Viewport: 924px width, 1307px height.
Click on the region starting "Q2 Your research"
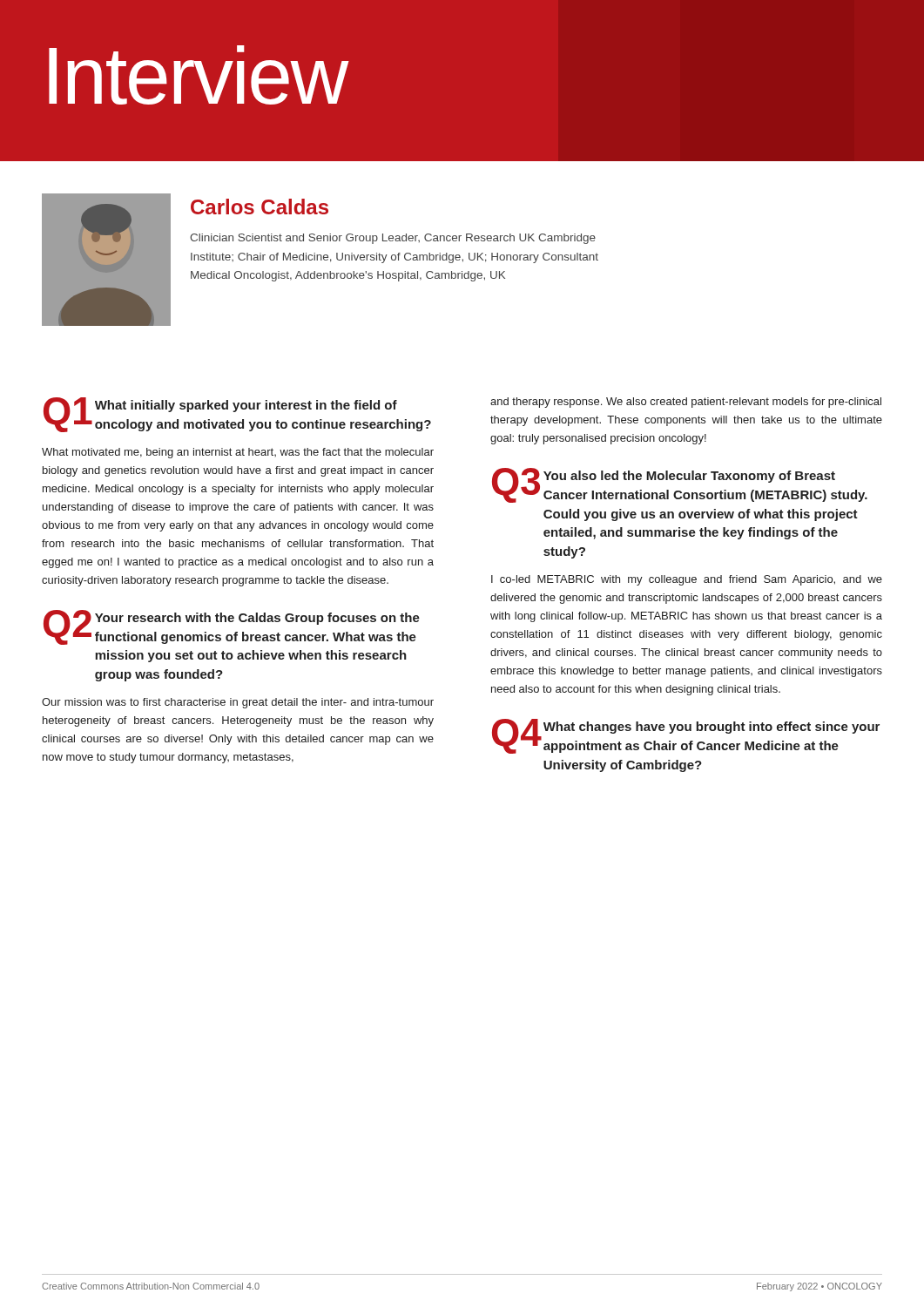click(238, 644)
